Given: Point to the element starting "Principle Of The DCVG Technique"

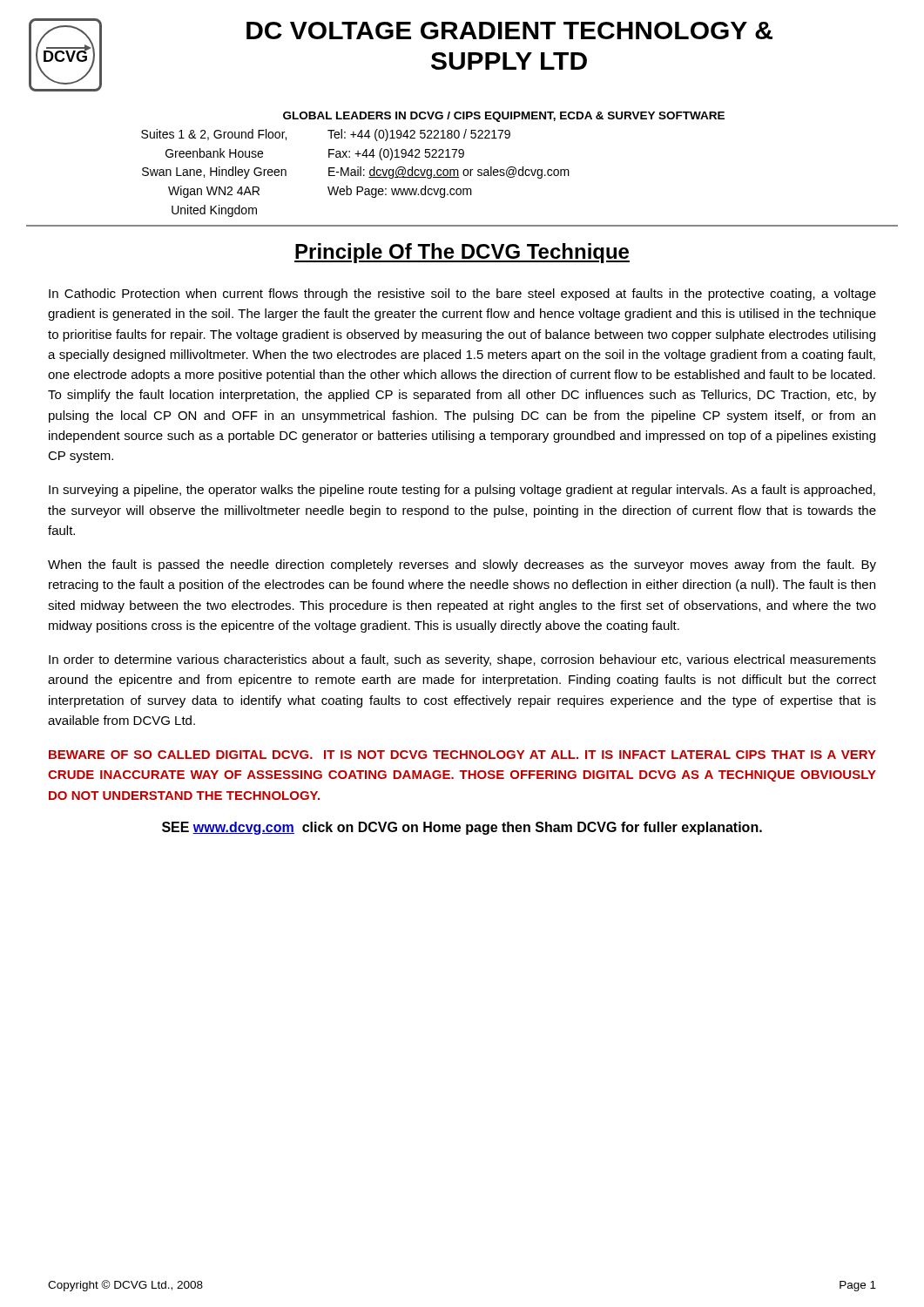Looking at the screenshot, I should tap(462, 251).
